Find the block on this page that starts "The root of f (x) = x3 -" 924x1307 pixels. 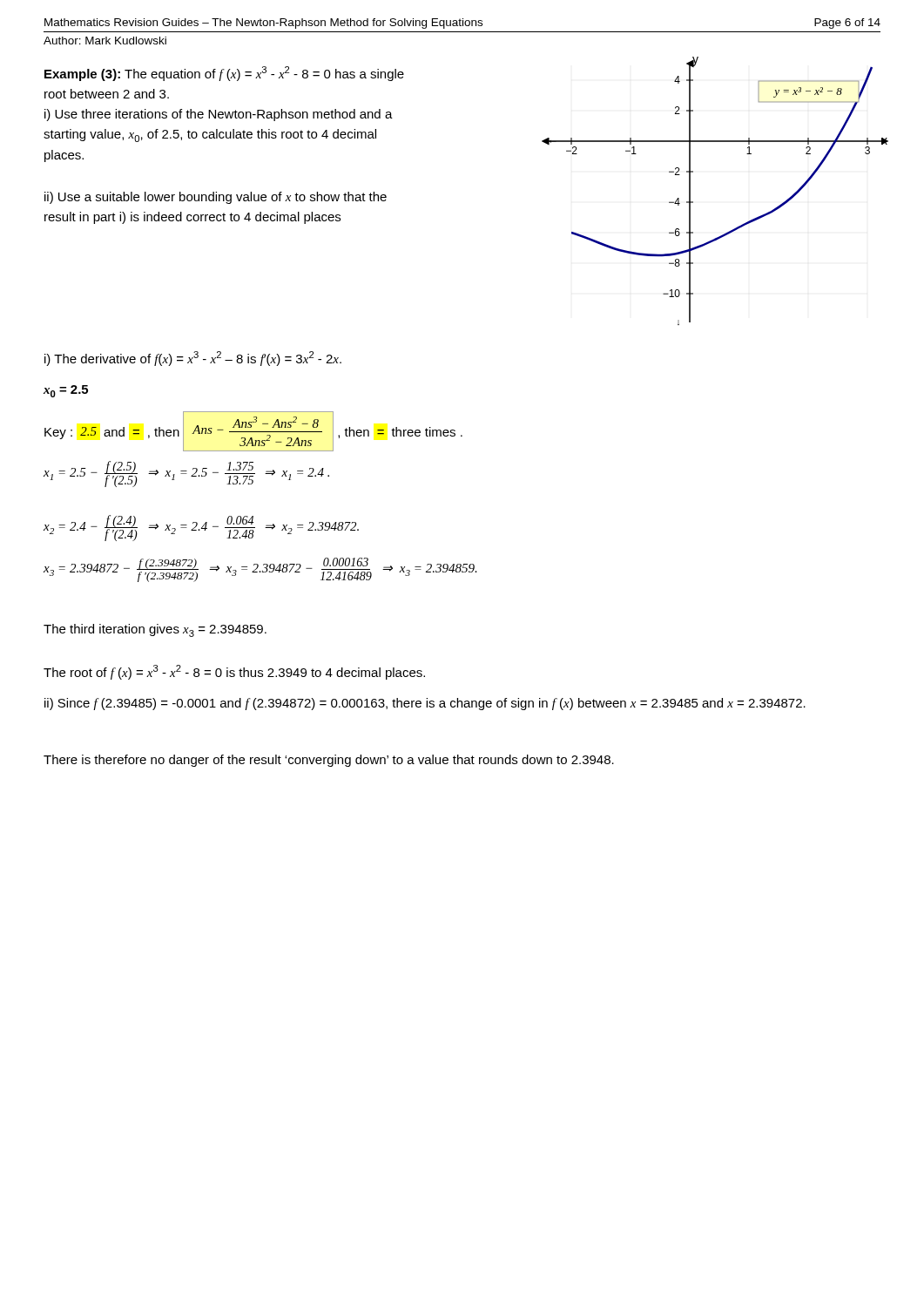coord(235,671)
